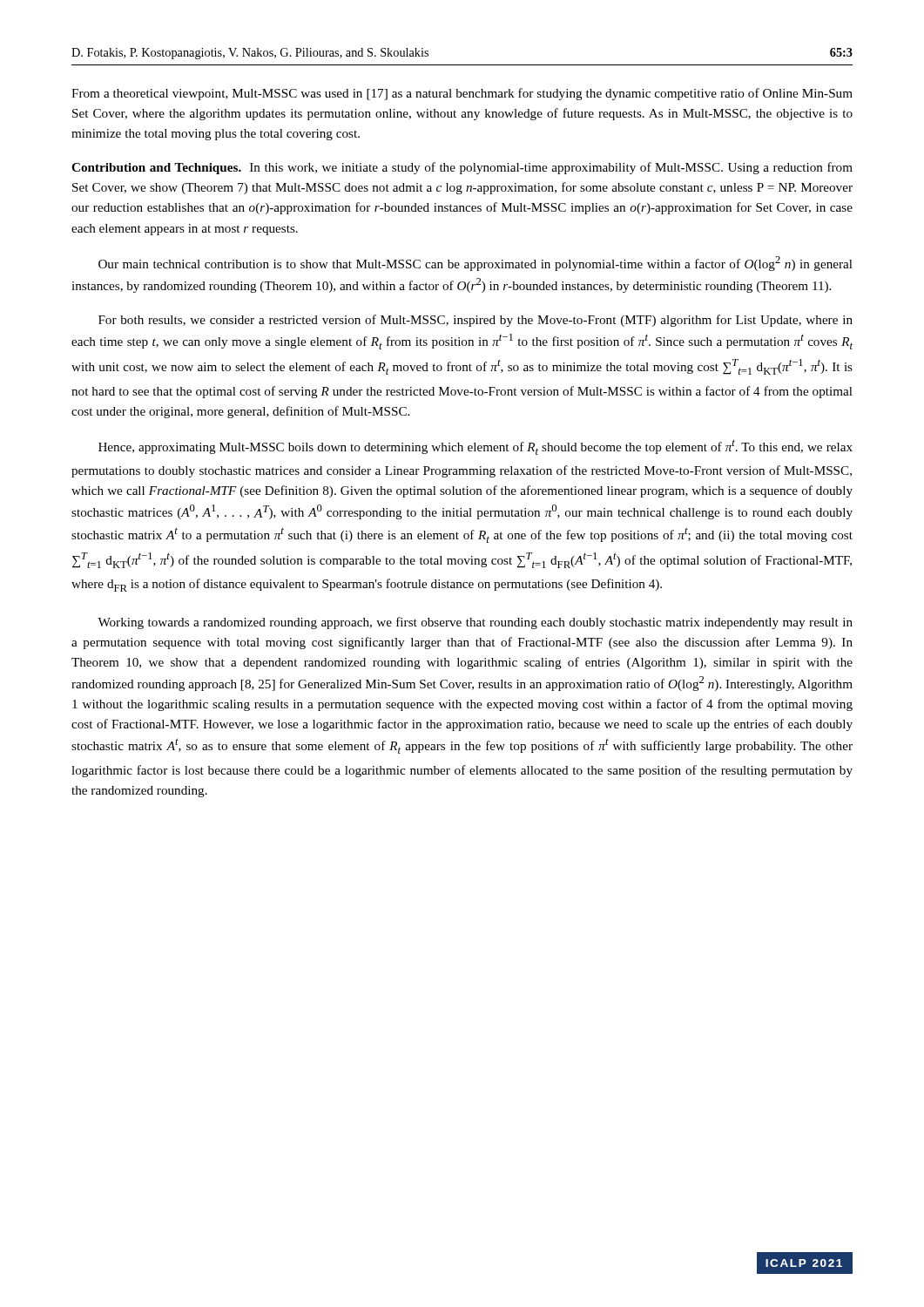Viewport: 924px width, 1307px height.
Task: Find the text block starting "Working towards a randomized rounding approach, we first"
Action: (x=462, y=705)
